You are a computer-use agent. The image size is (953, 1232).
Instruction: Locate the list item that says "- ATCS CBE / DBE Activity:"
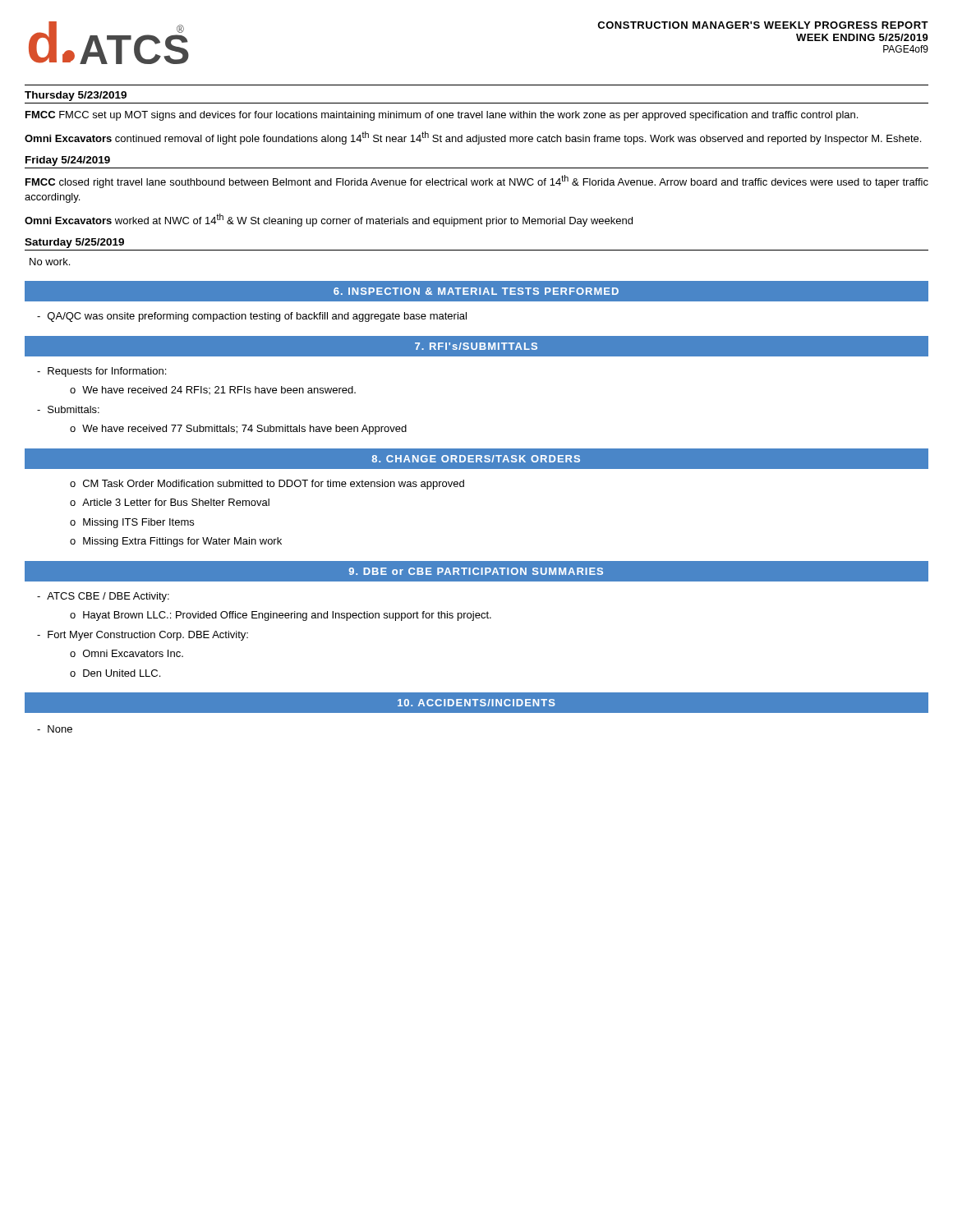[103, 596]
